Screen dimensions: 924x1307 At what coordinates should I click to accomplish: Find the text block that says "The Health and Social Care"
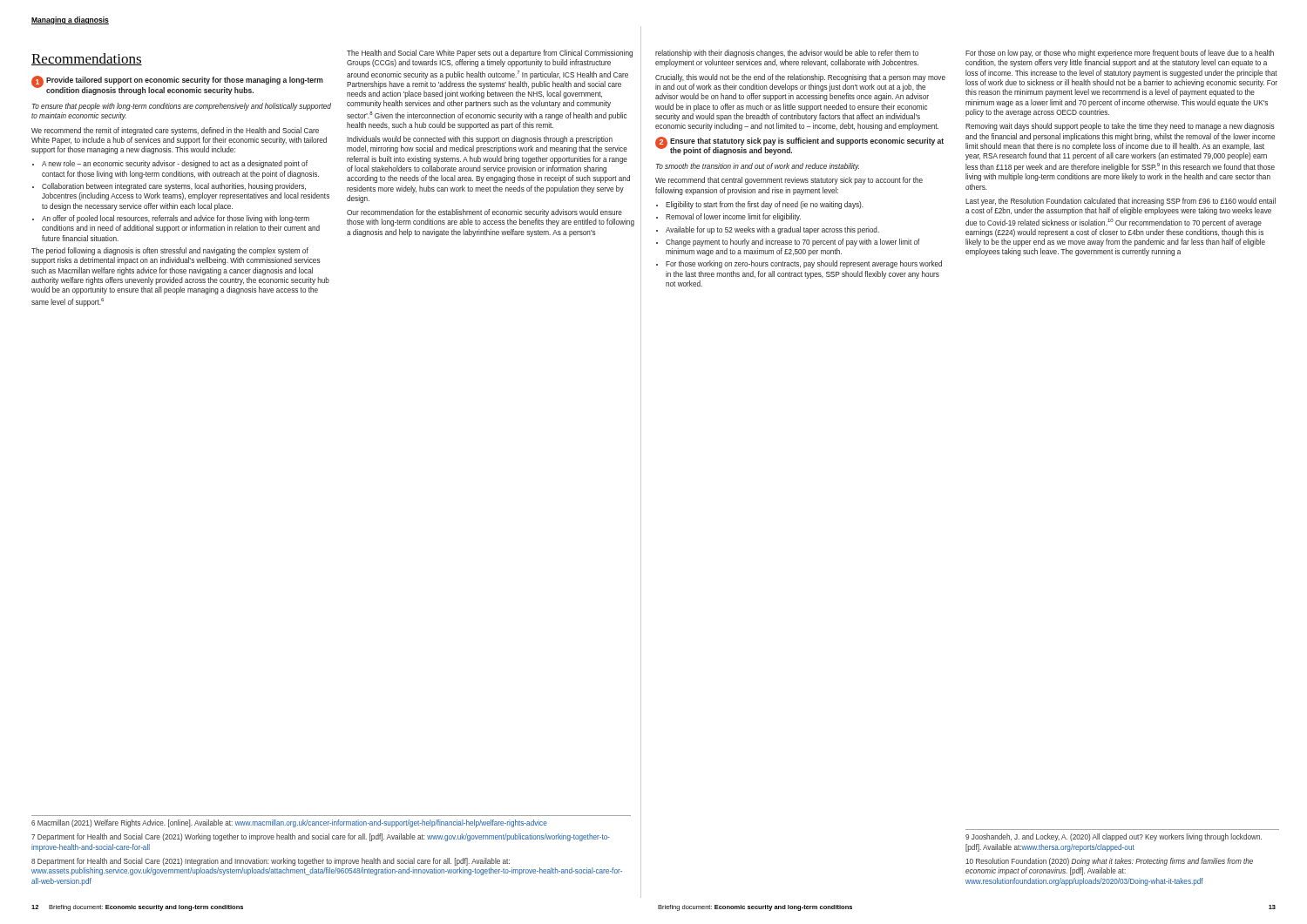click(491, 90)
